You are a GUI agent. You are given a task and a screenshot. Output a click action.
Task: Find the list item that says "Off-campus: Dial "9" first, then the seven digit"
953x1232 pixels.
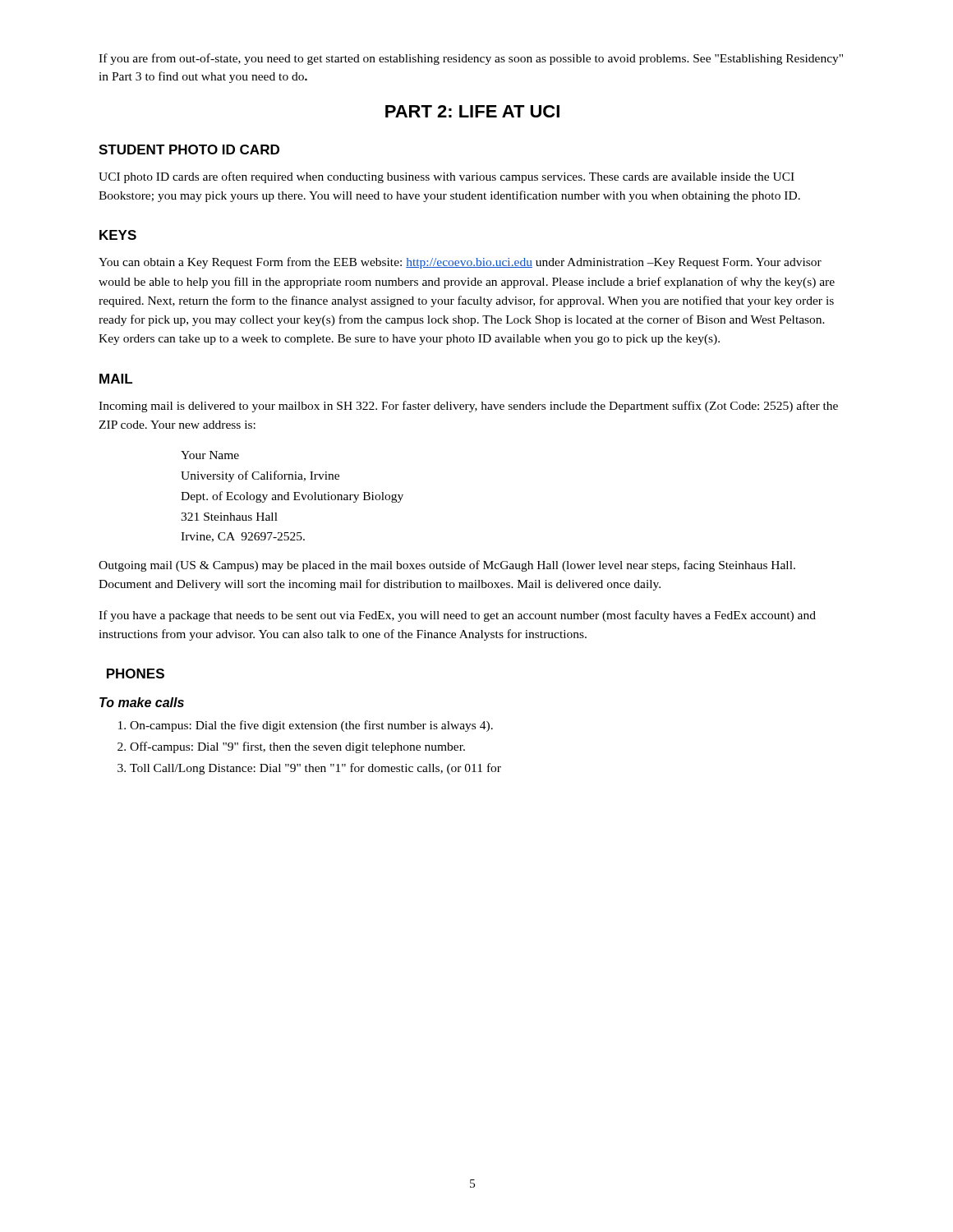(298, 746)
